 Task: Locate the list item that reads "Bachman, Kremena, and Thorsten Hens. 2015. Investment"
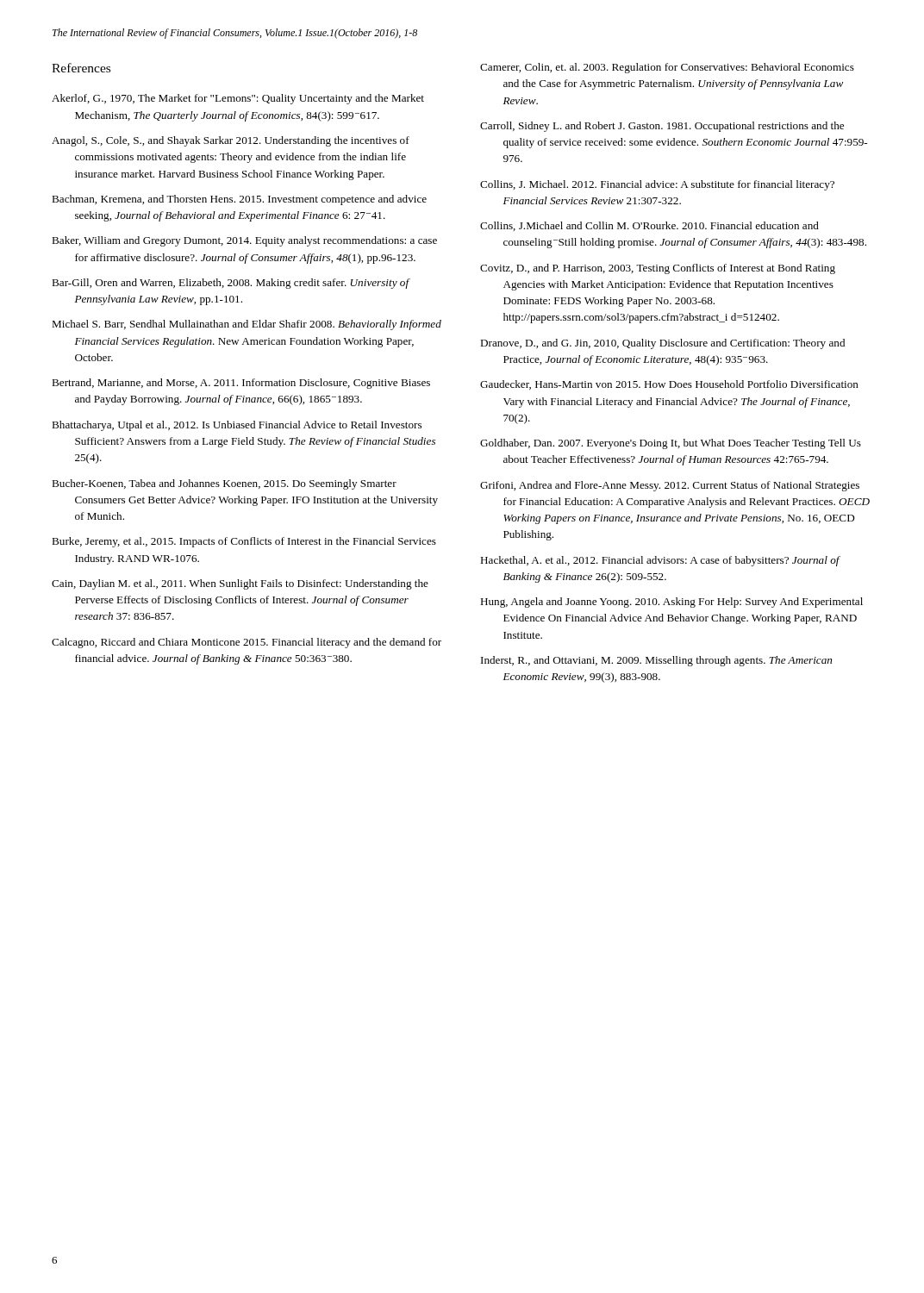pos(239,207)
